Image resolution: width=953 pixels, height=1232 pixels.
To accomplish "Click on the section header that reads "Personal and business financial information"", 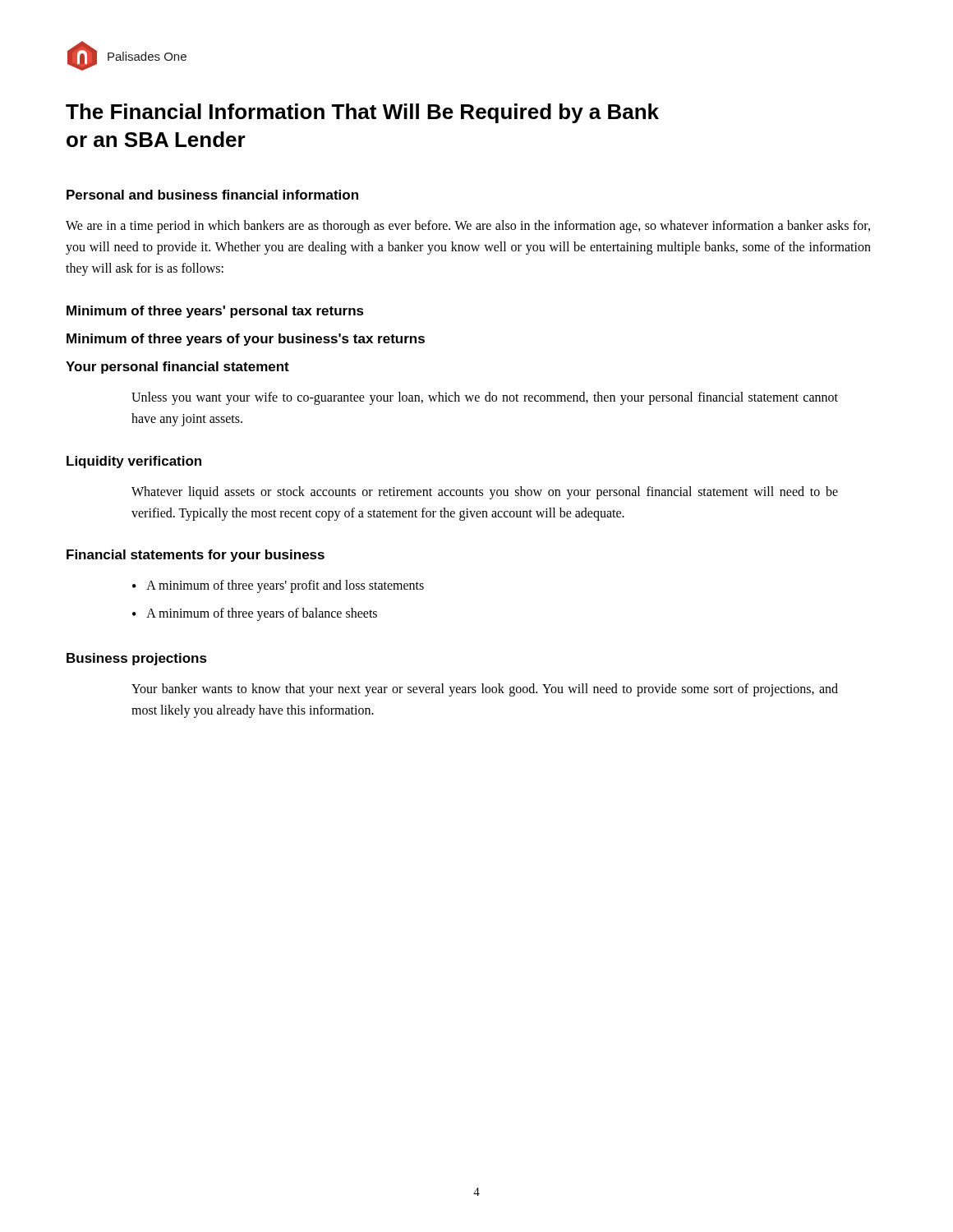I will coord(212,195).
